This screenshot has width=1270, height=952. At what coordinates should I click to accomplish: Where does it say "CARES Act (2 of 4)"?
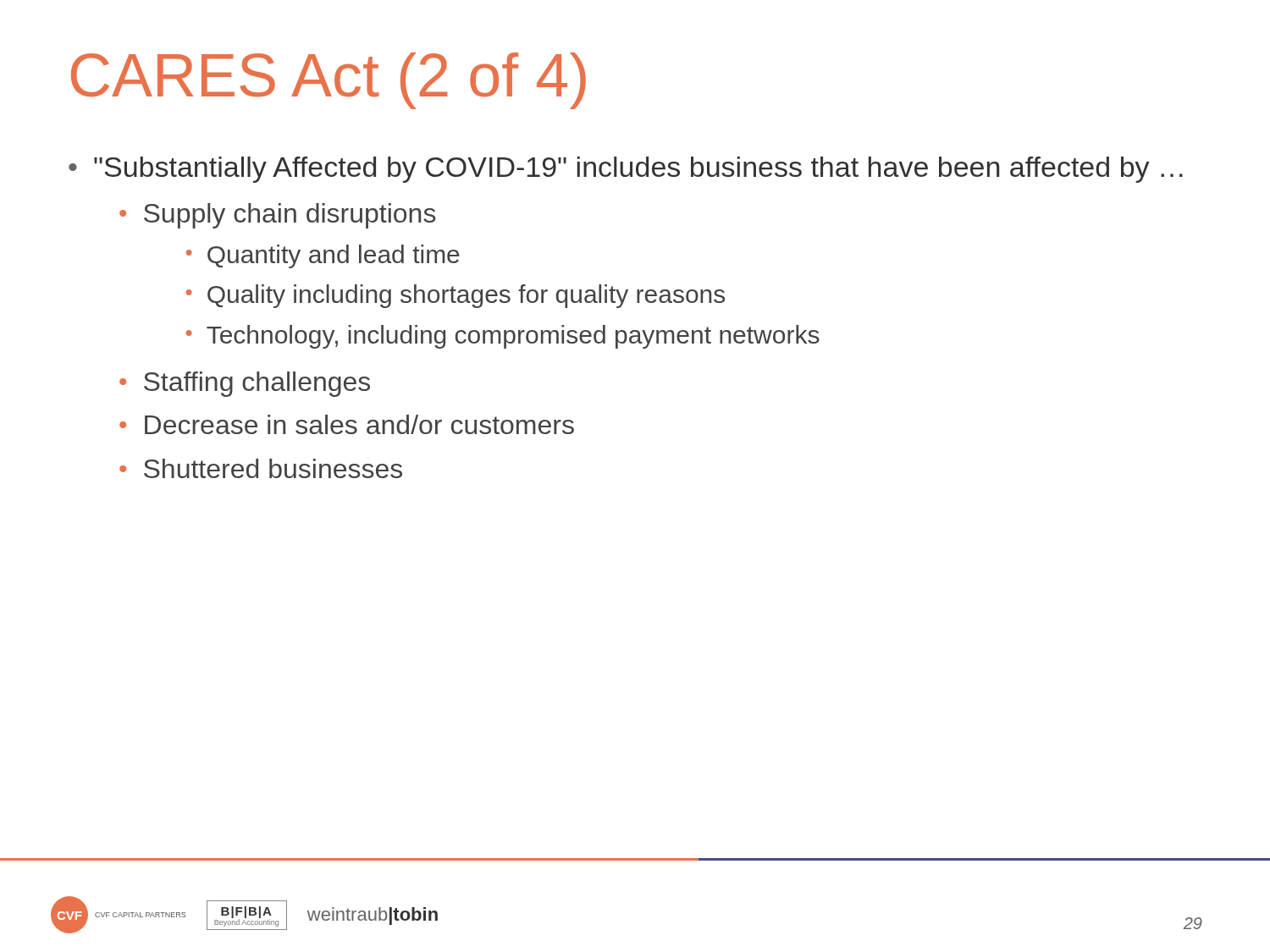tap(329, 75)
